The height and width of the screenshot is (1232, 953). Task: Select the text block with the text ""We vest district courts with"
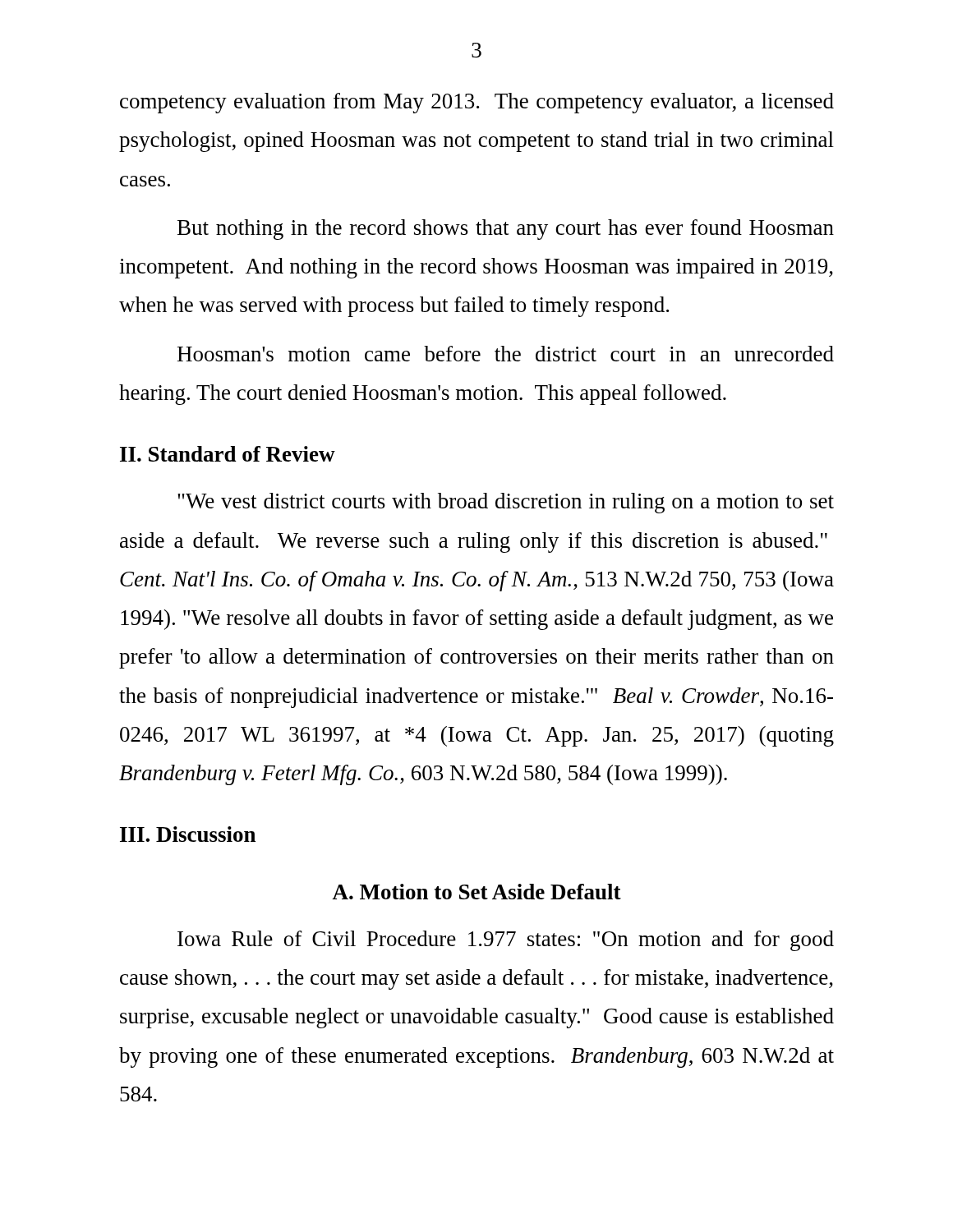(506, 503)
